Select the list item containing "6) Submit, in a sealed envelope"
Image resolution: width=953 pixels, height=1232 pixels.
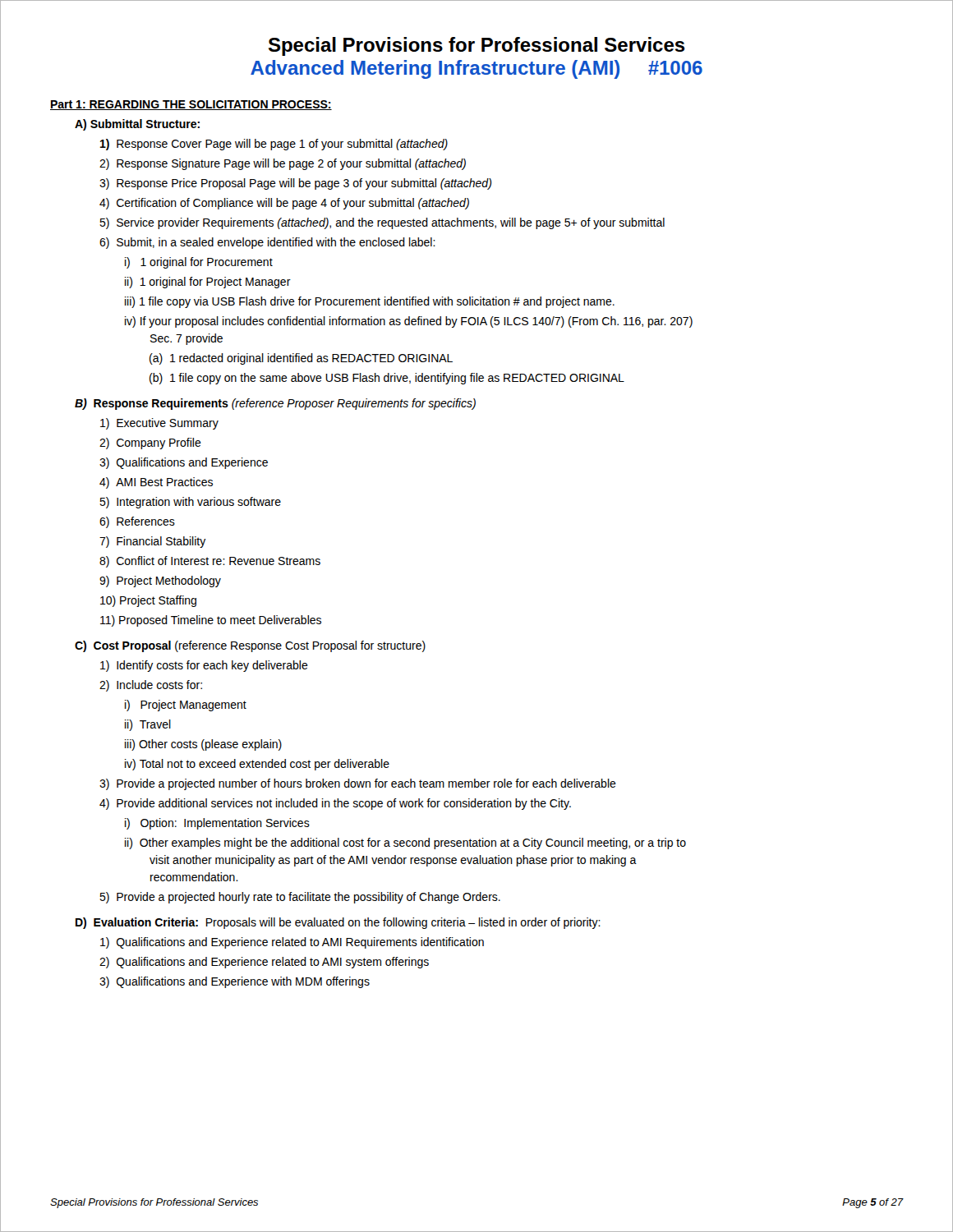(x=268, y=242)
